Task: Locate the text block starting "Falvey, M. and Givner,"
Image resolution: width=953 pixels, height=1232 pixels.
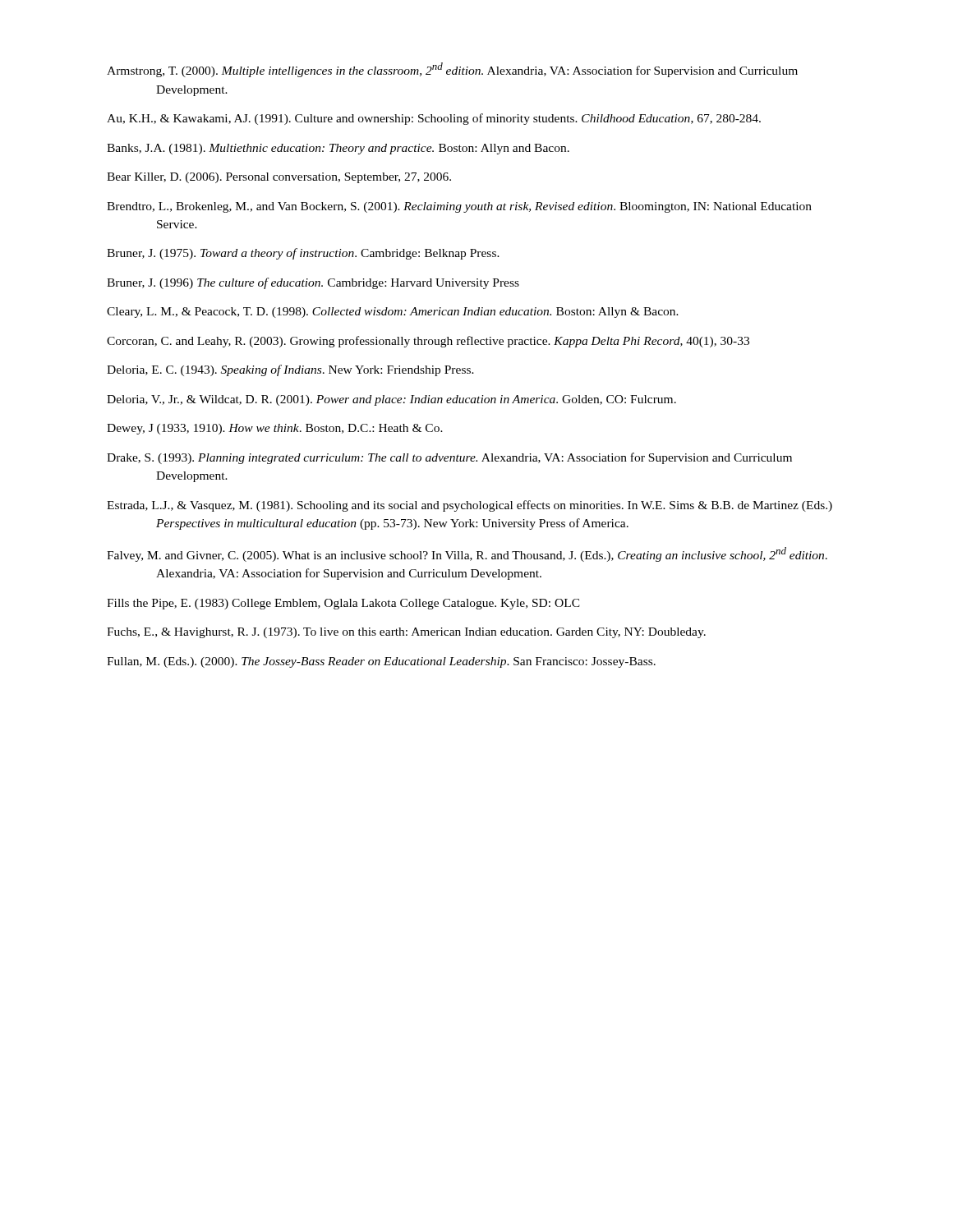Action: pos(467,562)
